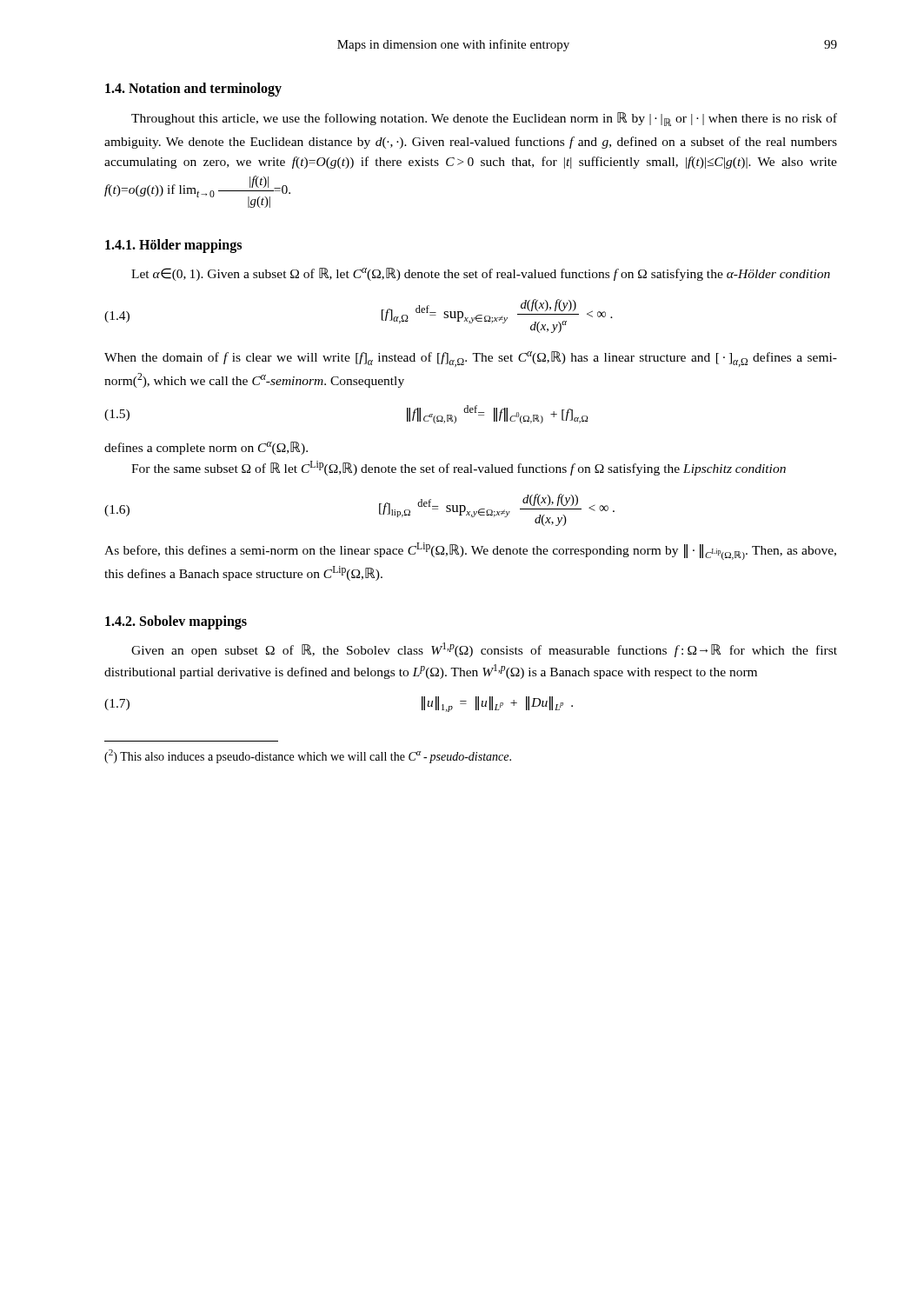Click on the footnote that says "(2) This also"
The width and height of the screenshot is (924, 1304).
(308, 755)
